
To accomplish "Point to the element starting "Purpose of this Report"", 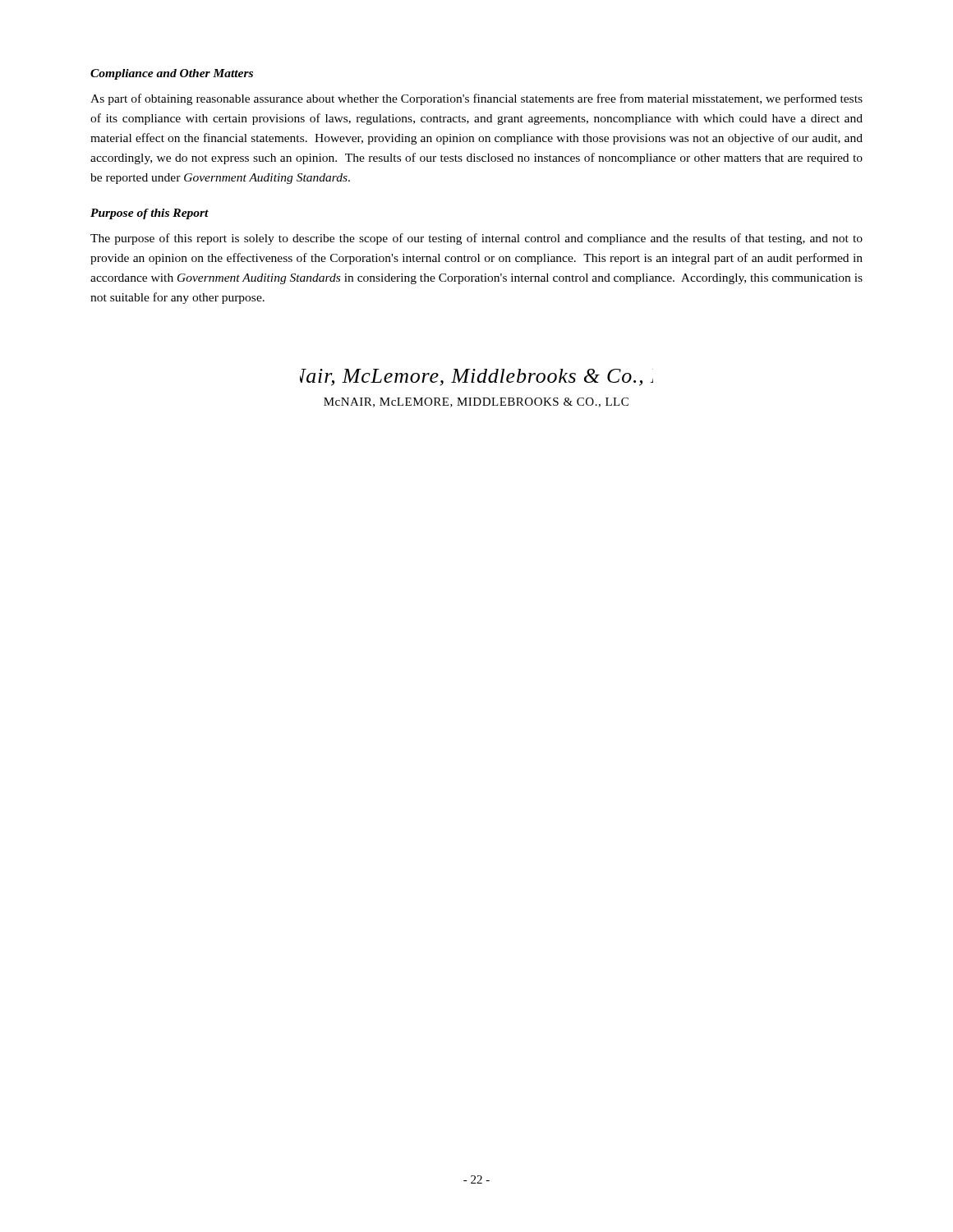I will [149, 212].
